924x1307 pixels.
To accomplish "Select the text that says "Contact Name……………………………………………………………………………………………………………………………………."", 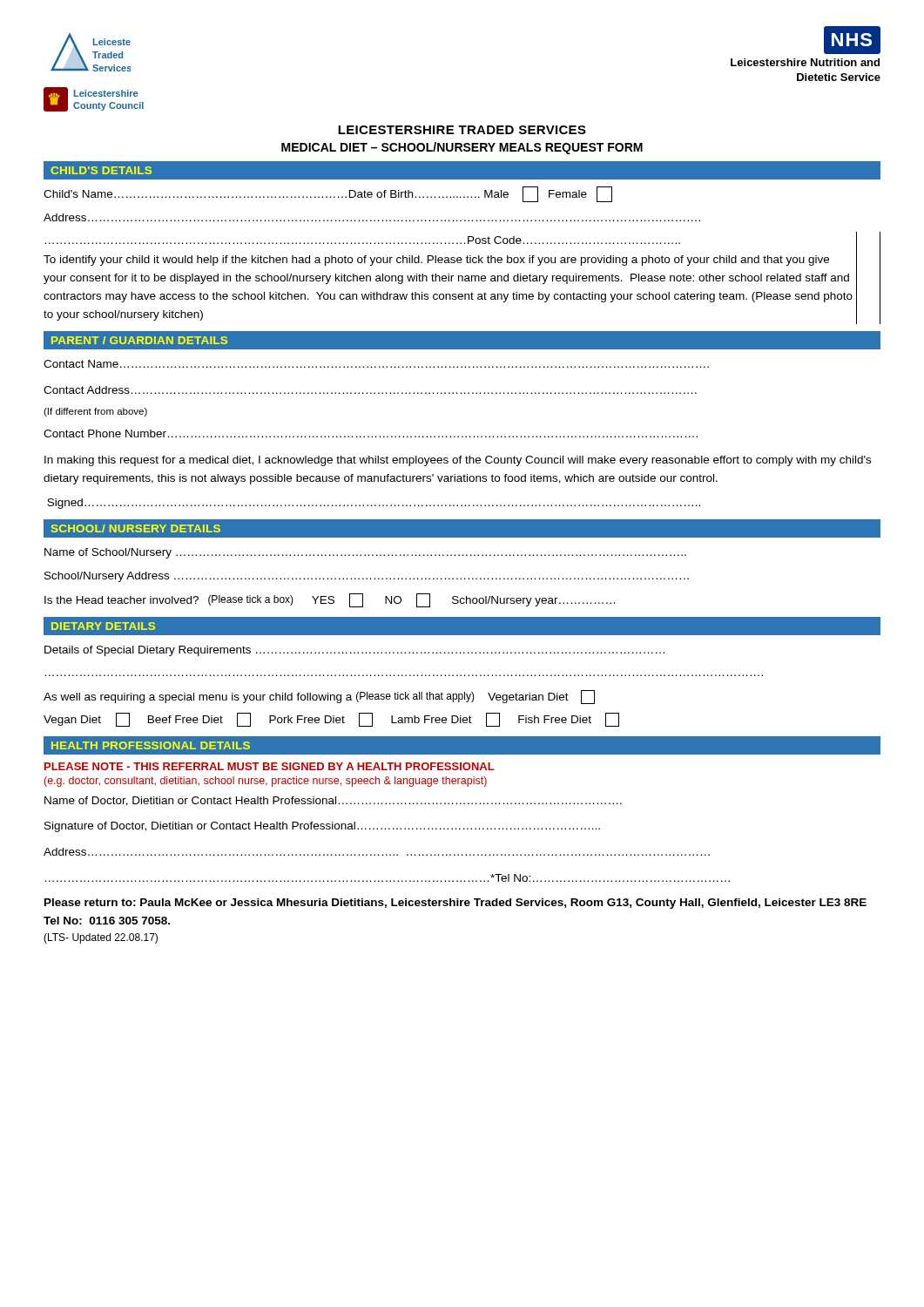I will 377,364.
